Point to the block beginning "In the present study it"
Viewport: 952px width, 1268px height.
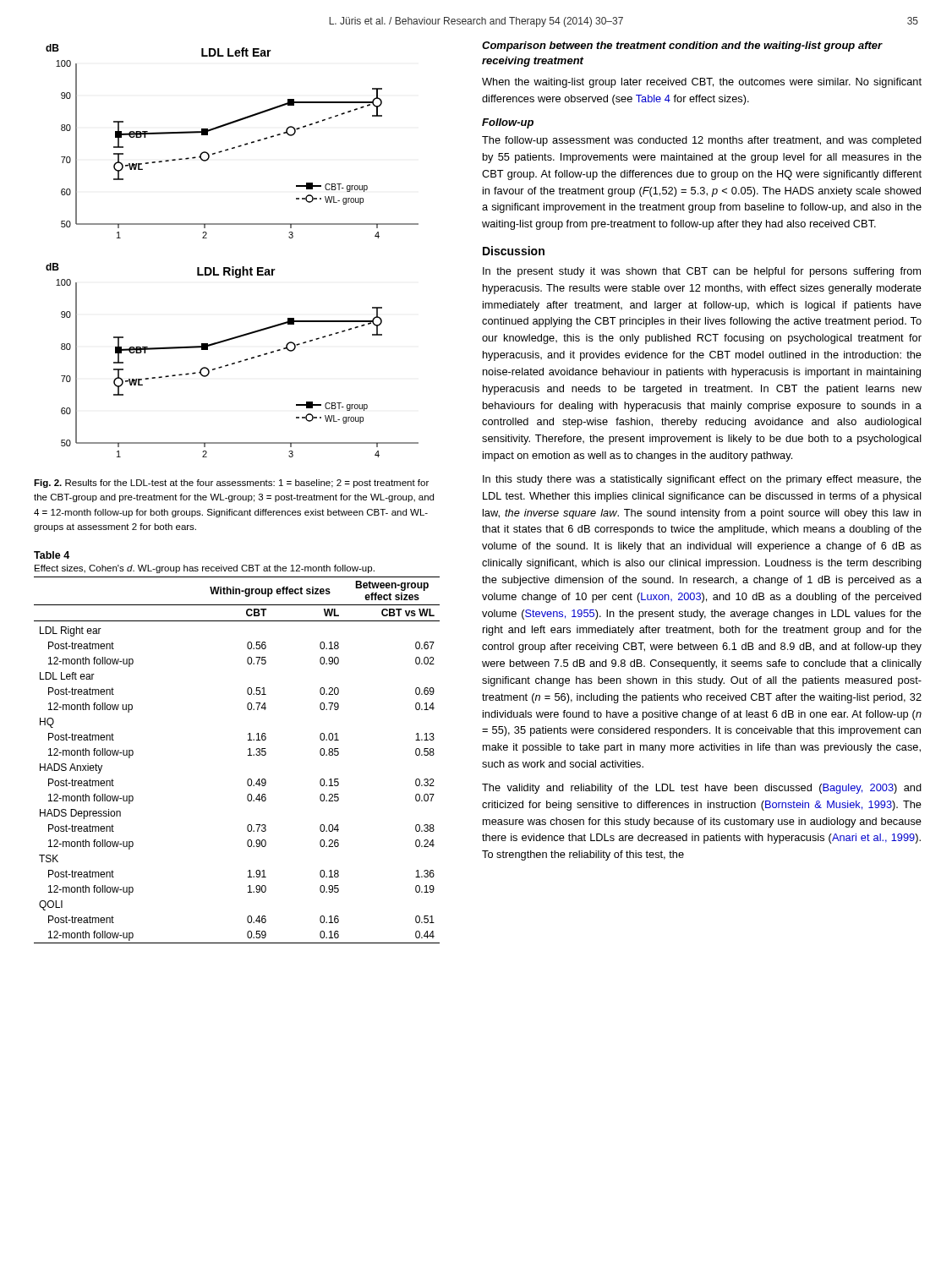point(702,363)
